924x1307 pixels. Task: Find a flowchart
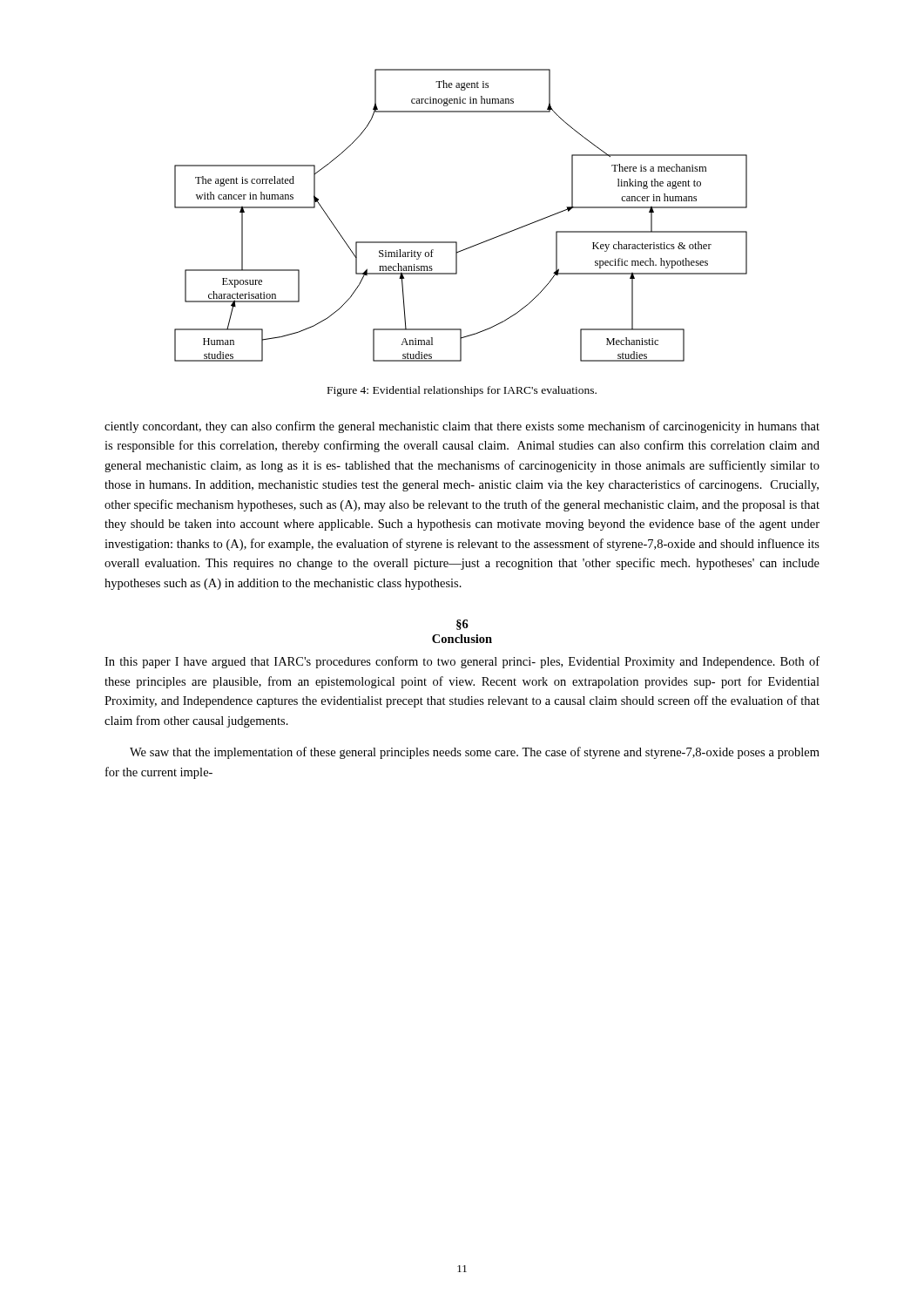462,220
